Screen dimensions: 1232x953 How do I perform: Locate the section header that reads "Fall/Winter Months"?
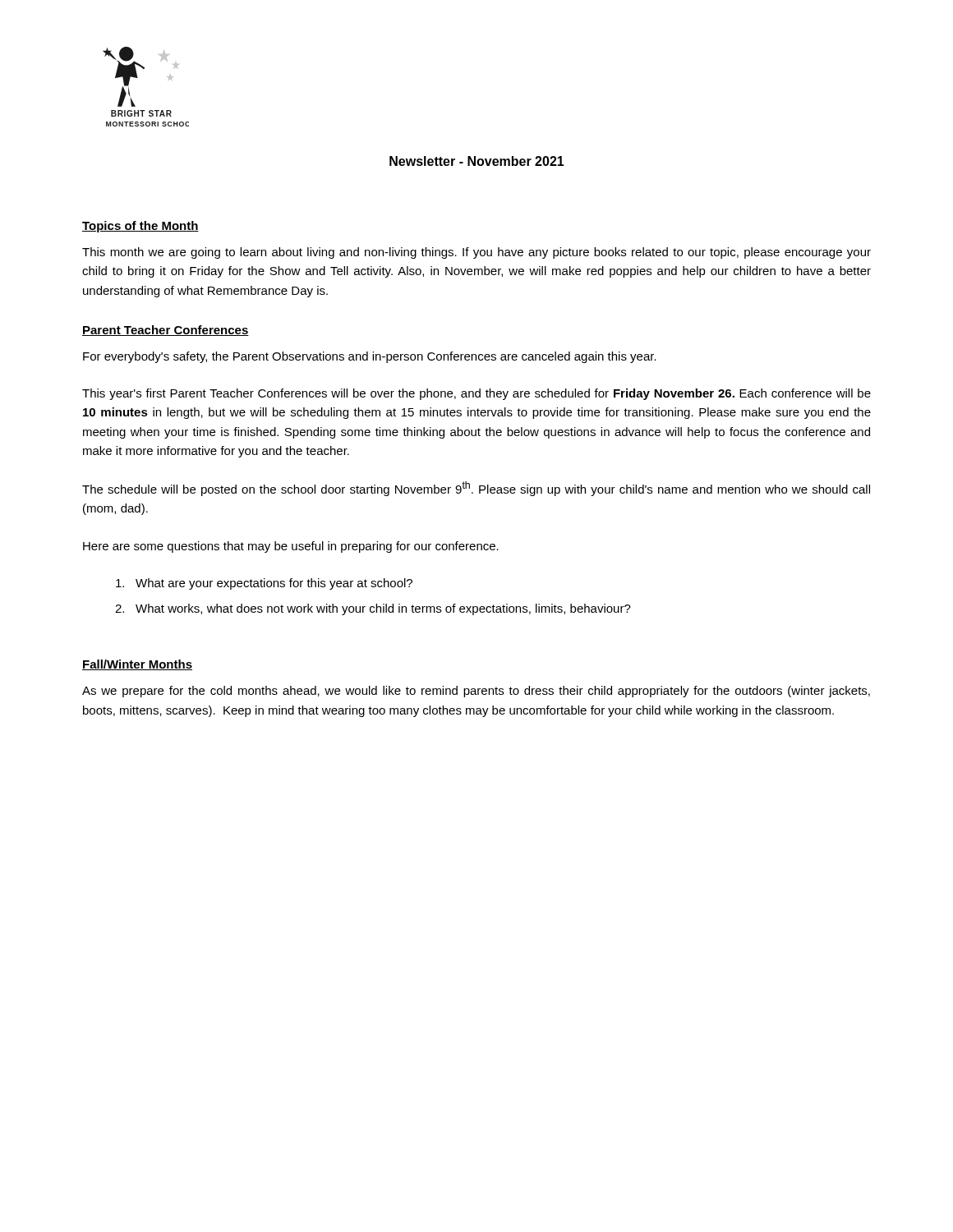(x=137, y=664)
